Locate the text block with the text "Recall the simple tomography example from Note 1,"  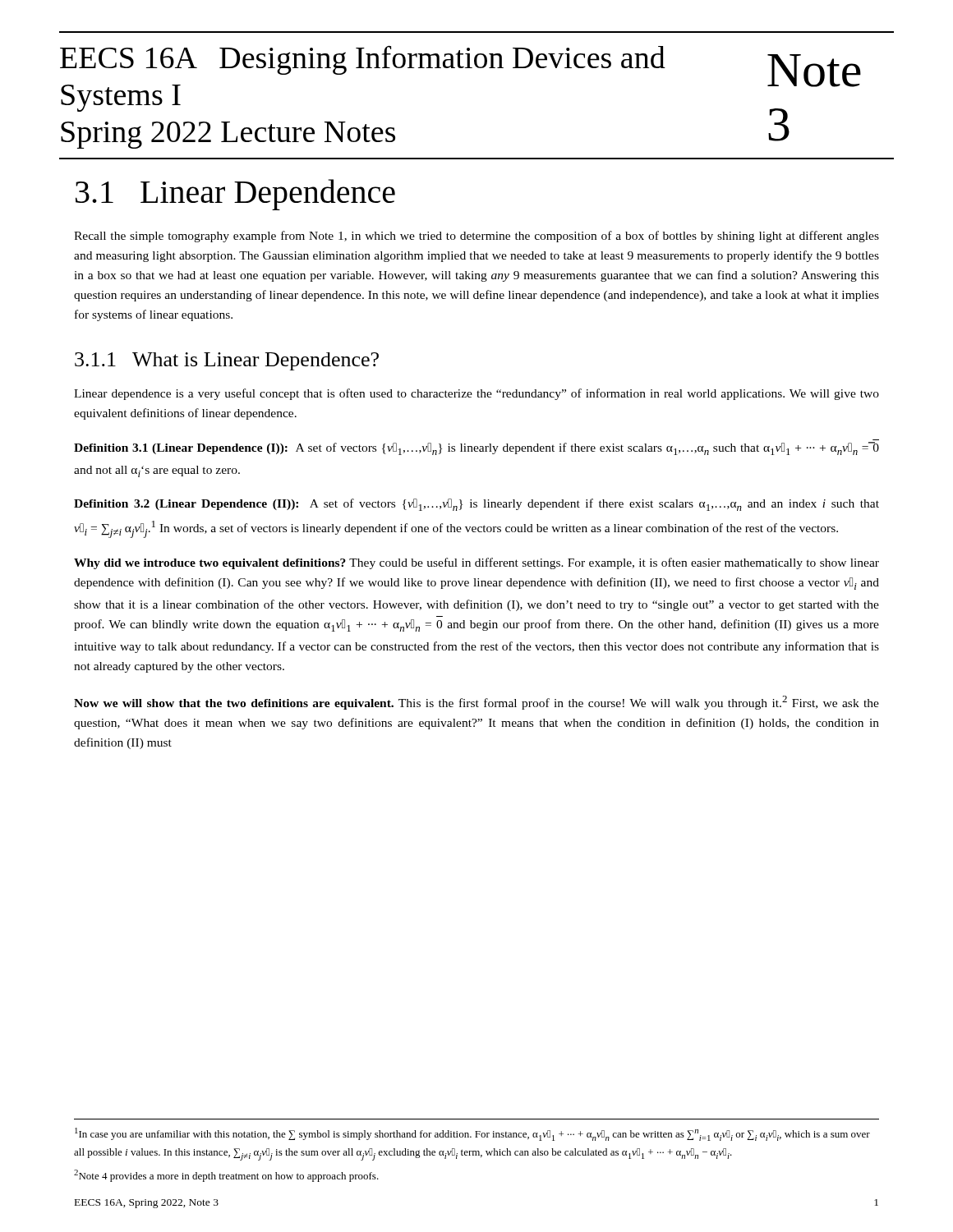coord(476,275)
